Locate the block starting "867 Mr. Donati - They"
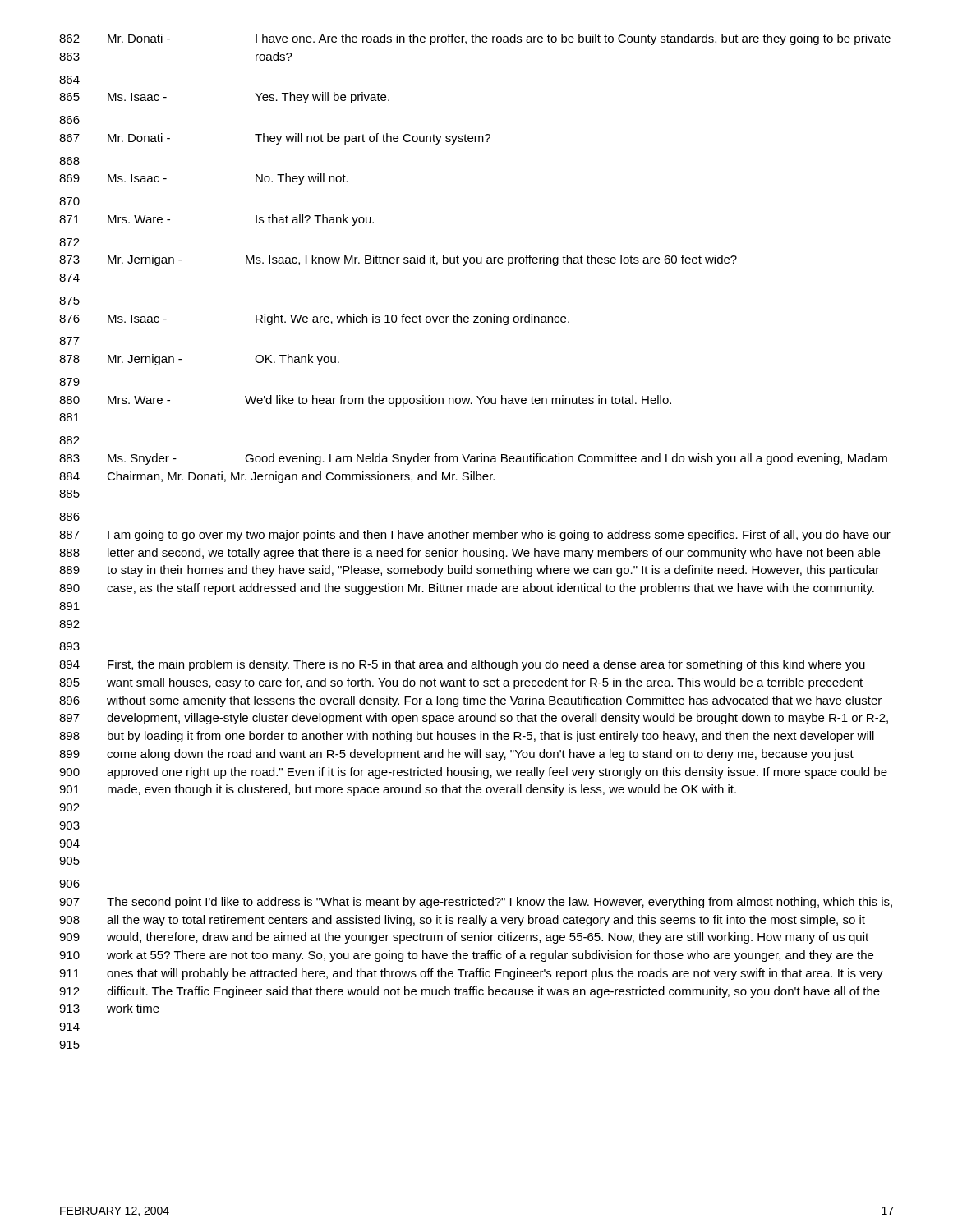The width and height of the screenshot is (953, 1232). [x=476, y=138]
